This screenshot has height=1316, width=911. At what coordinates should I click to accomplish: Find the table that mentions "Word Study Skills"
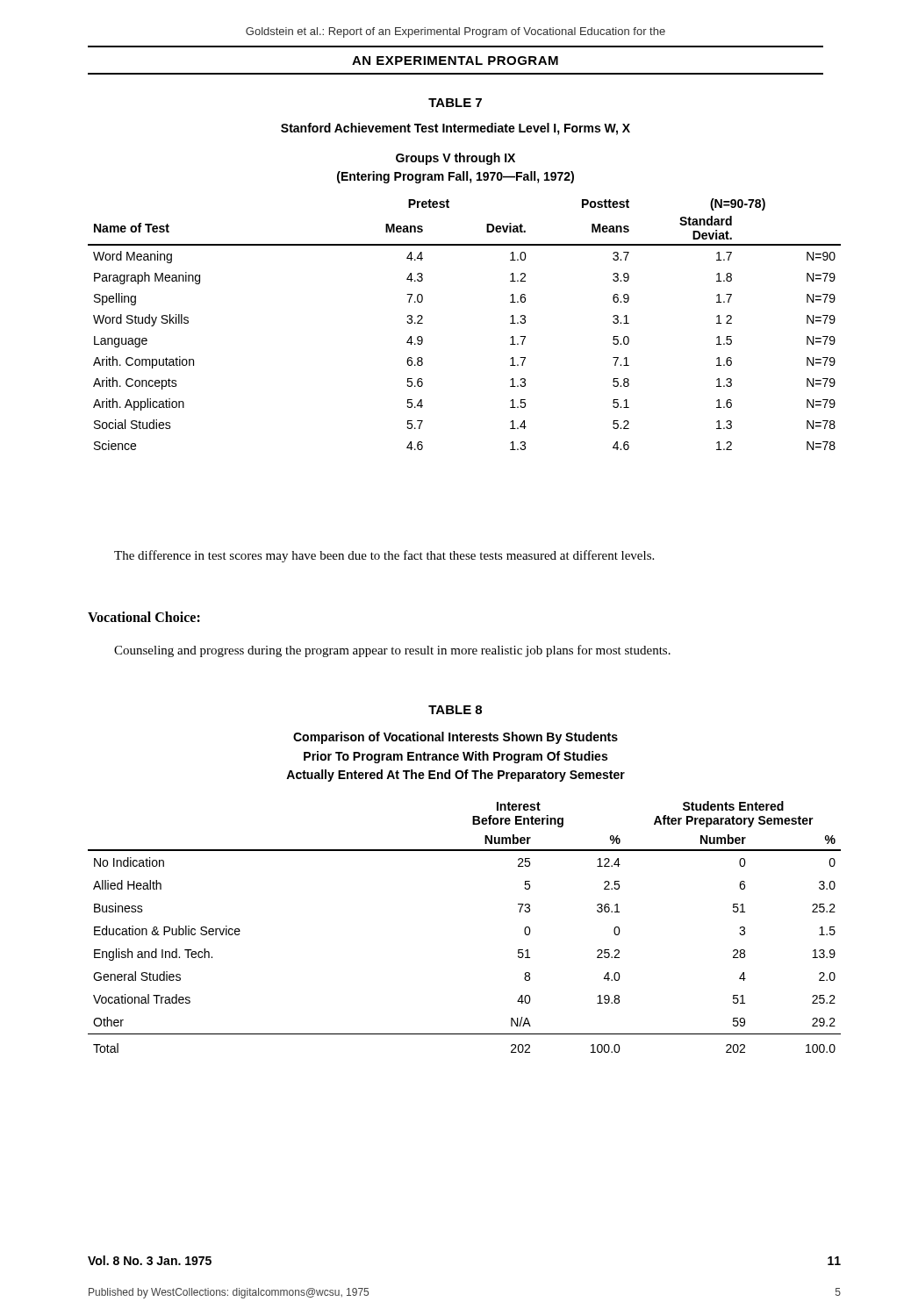[x=464, y=326]
